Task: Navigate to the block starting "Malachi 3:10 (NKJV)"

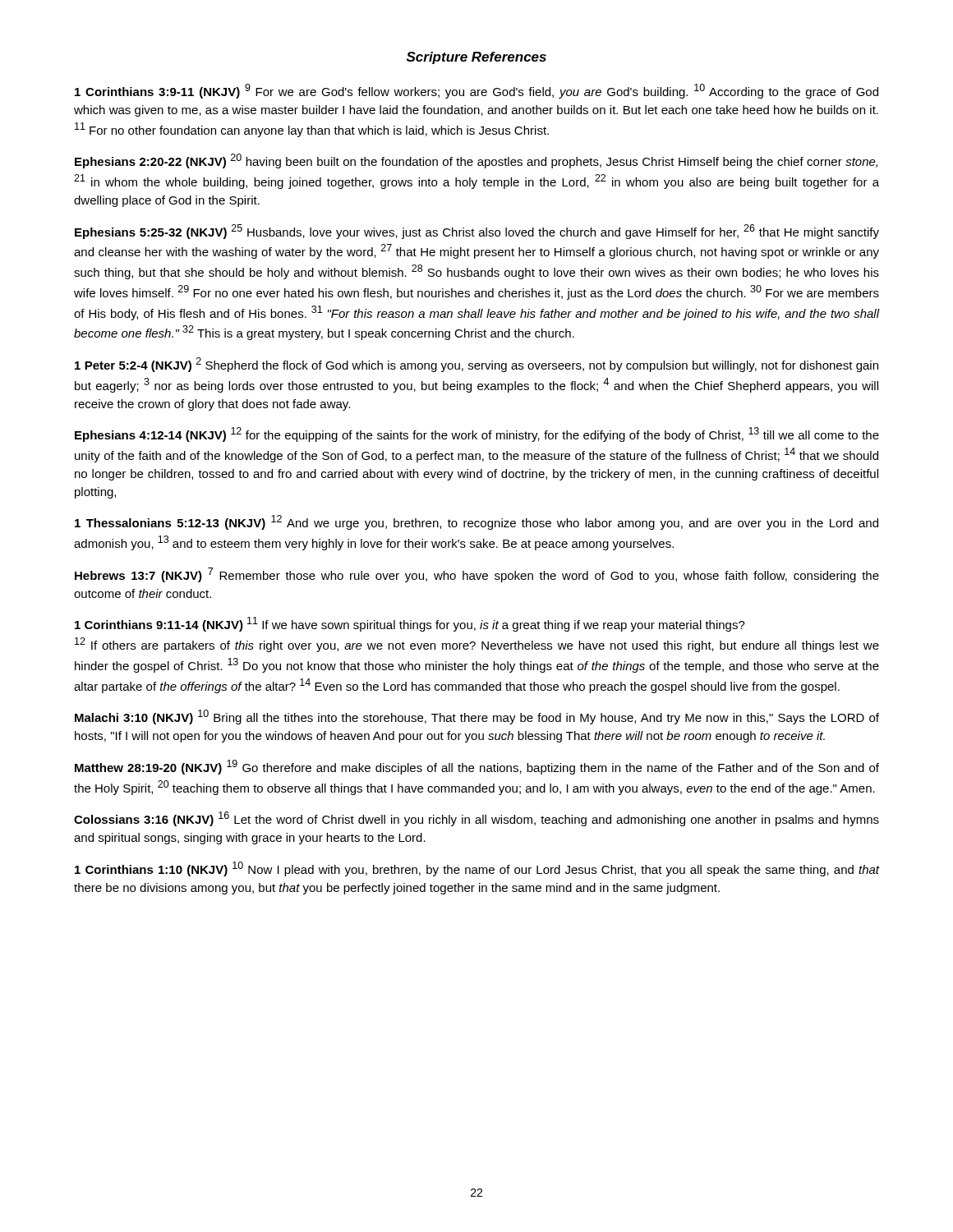Action: pos(476,725)
